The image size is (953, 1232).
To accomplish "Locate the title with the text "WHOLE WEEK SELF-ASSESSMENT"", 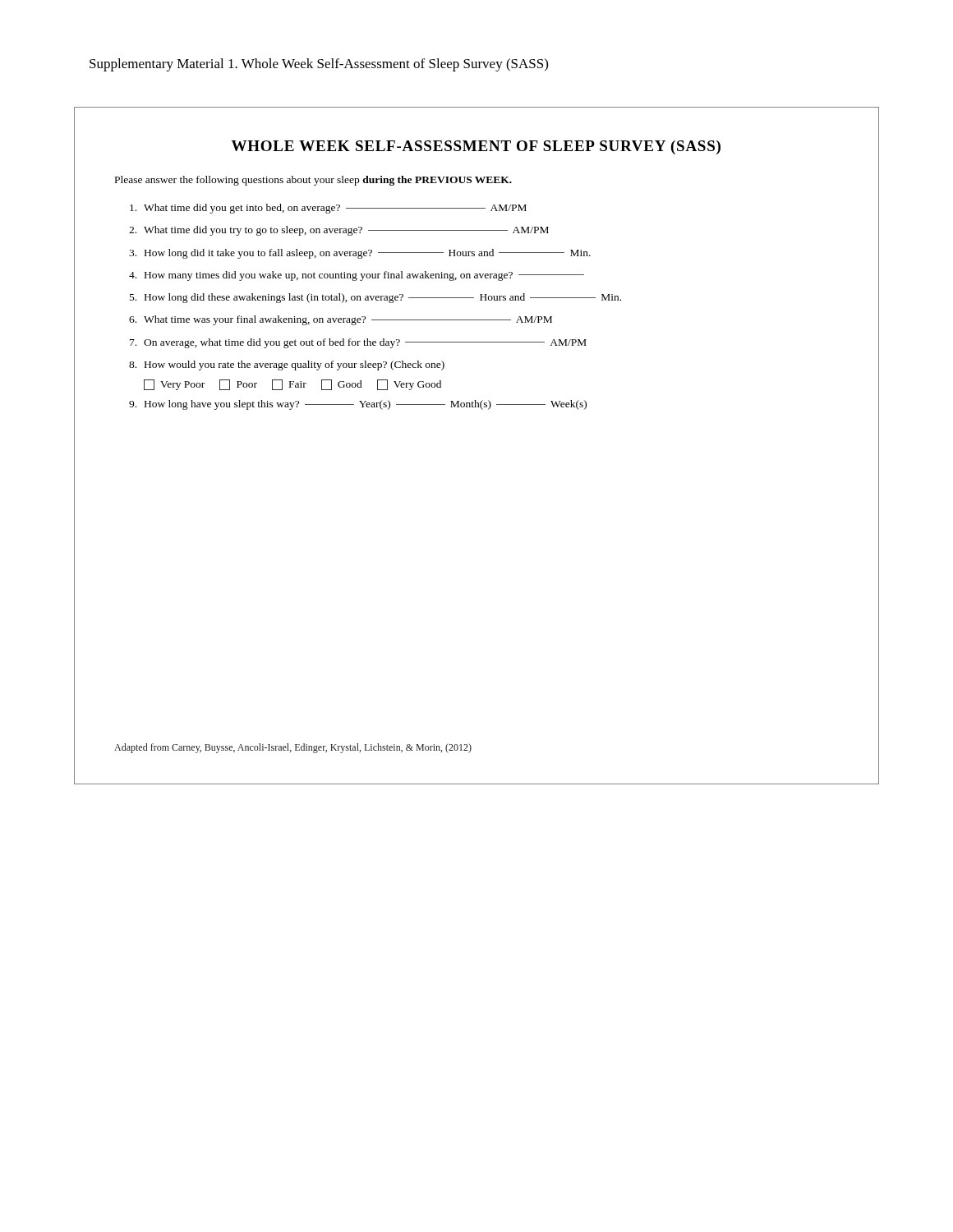I will coord(476,146).
